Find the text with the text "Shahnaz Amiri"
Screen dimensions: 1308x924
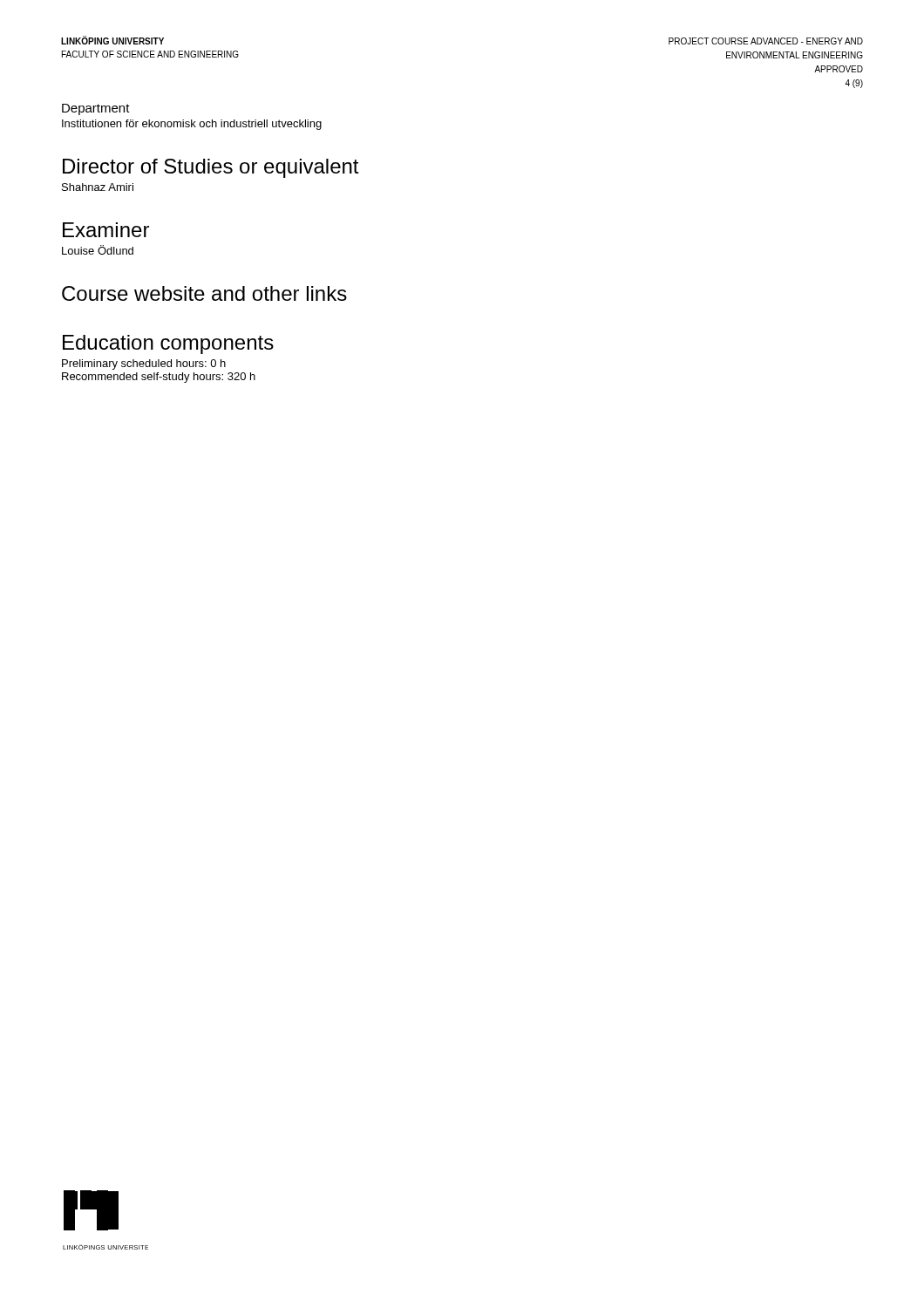tap(98, 187)
